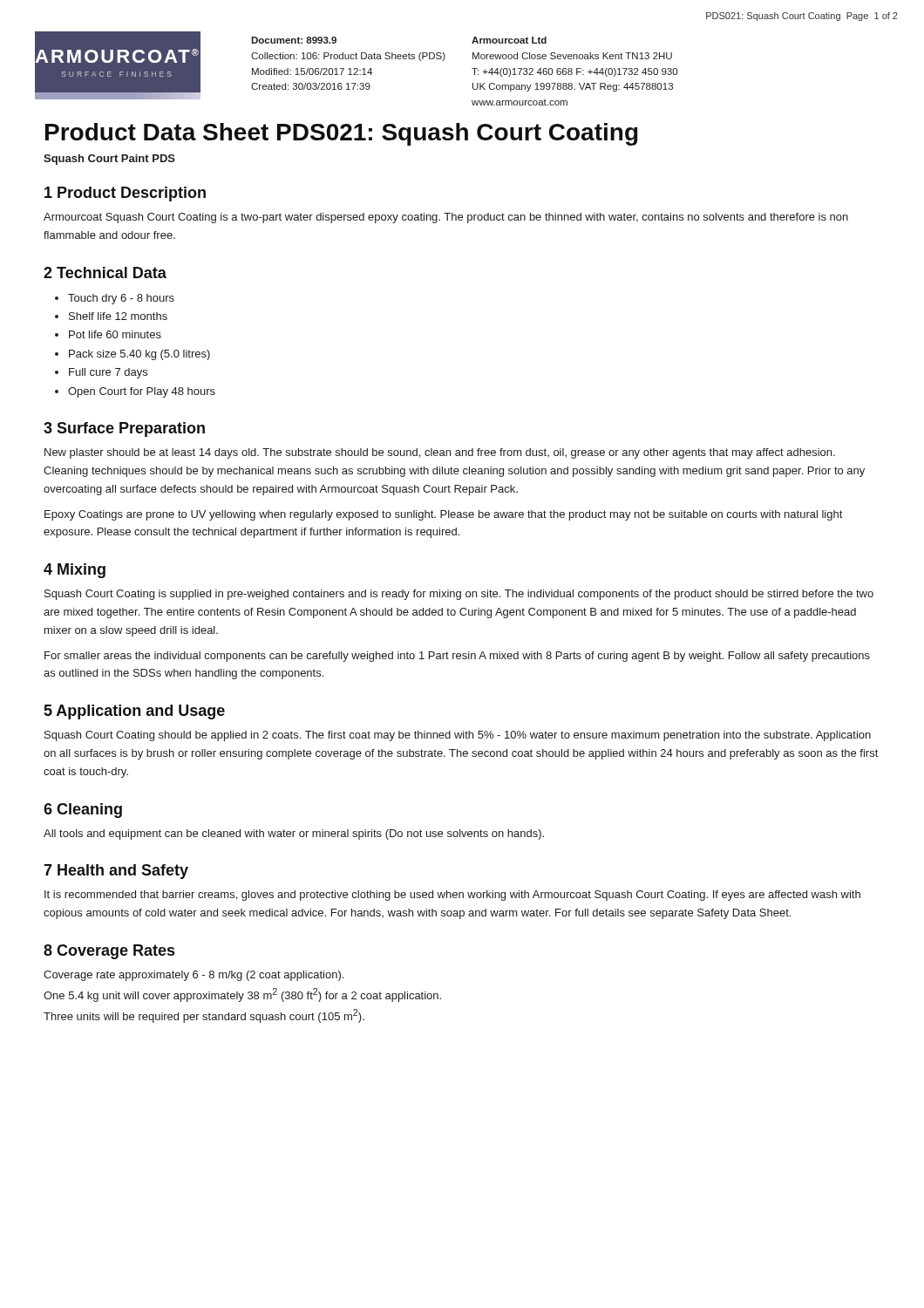Find "Full cure 7 days" on this page
This screenshot has height=1308, width=924.
click(108, 372)
